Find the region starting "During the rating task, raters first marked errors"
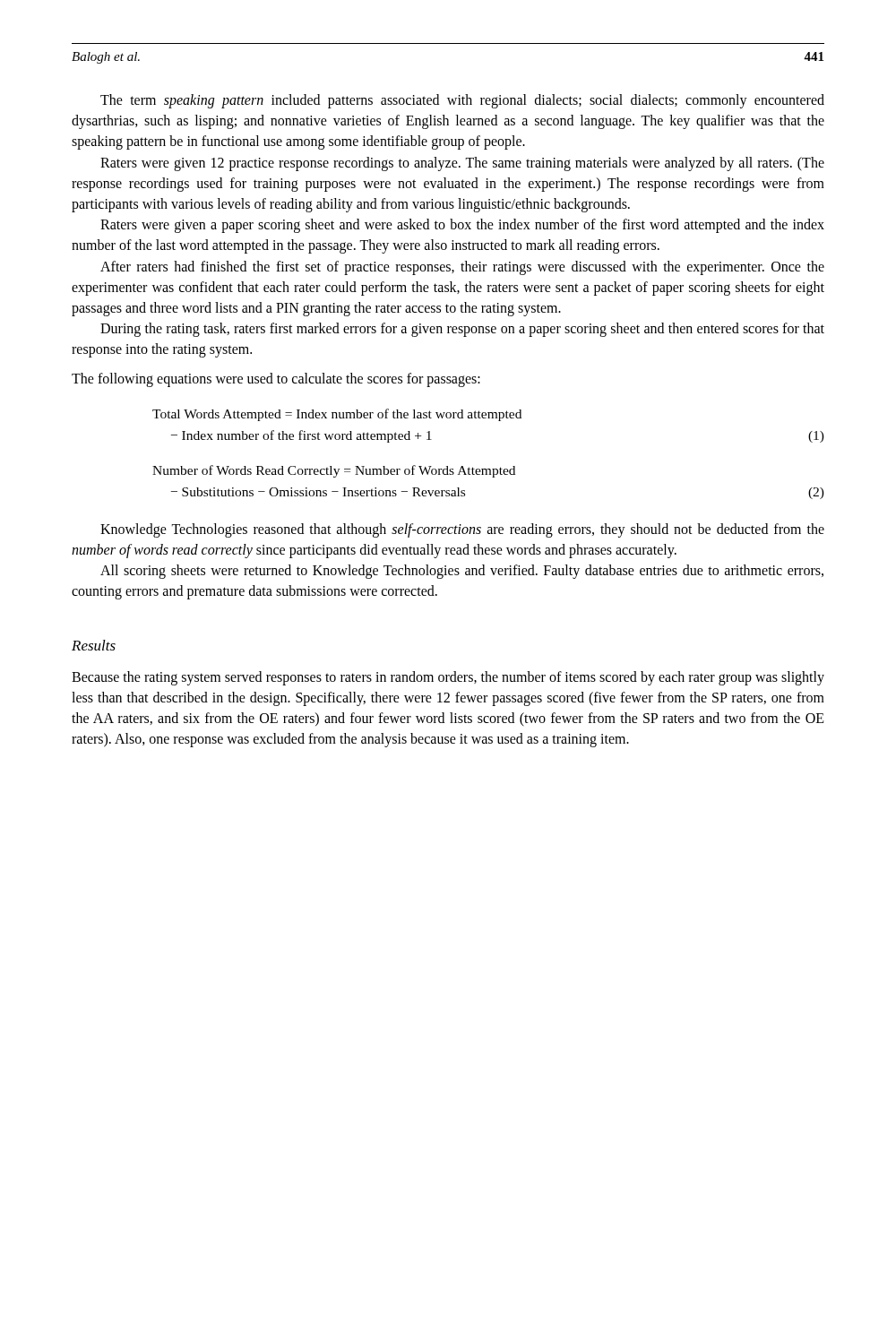Screen dimensions: 1344x896 [448, 339]
